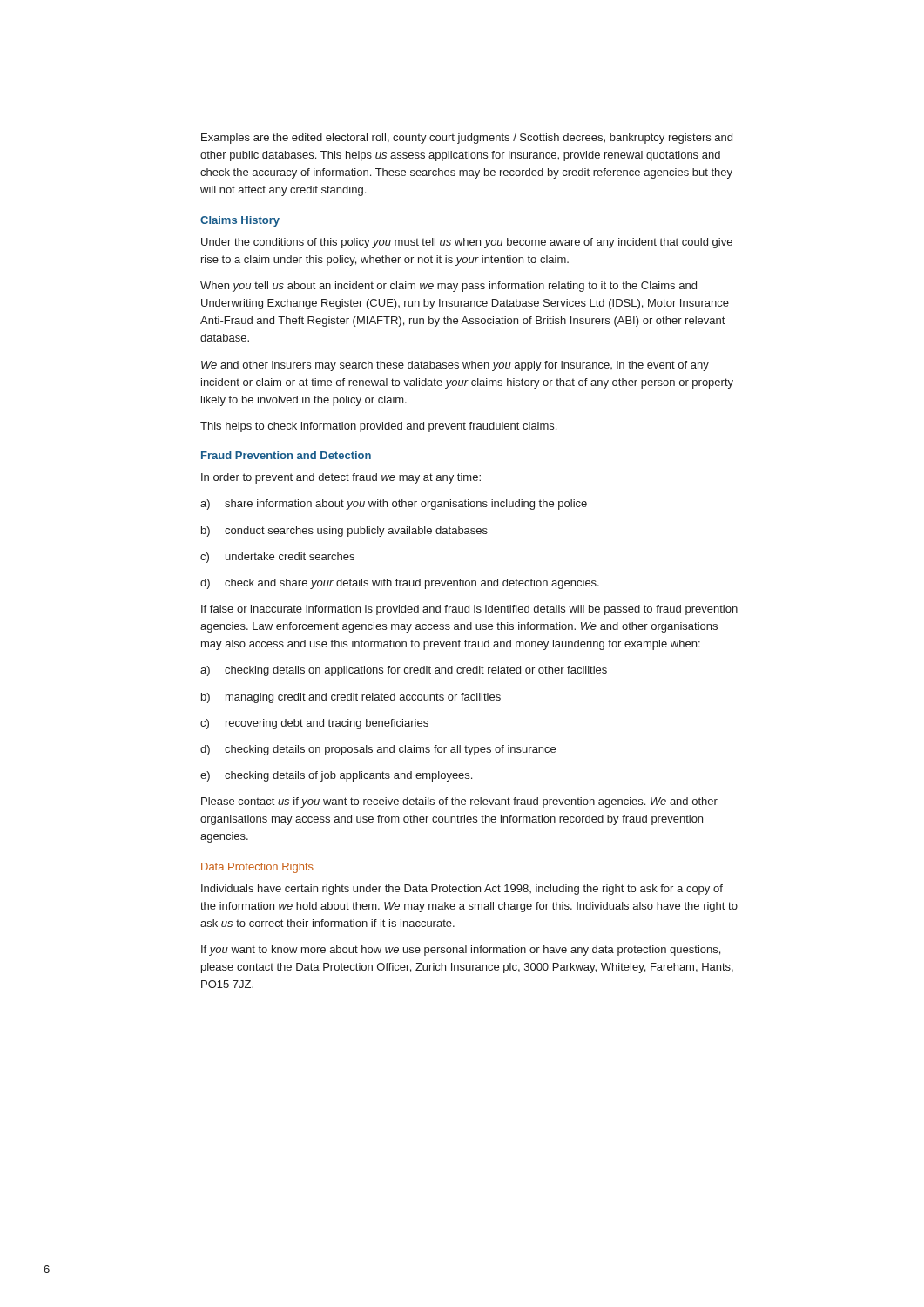Screen dimensions: 1307x924
Task: Click on the text starting "When you tell us about"
Action: [470, 312]
